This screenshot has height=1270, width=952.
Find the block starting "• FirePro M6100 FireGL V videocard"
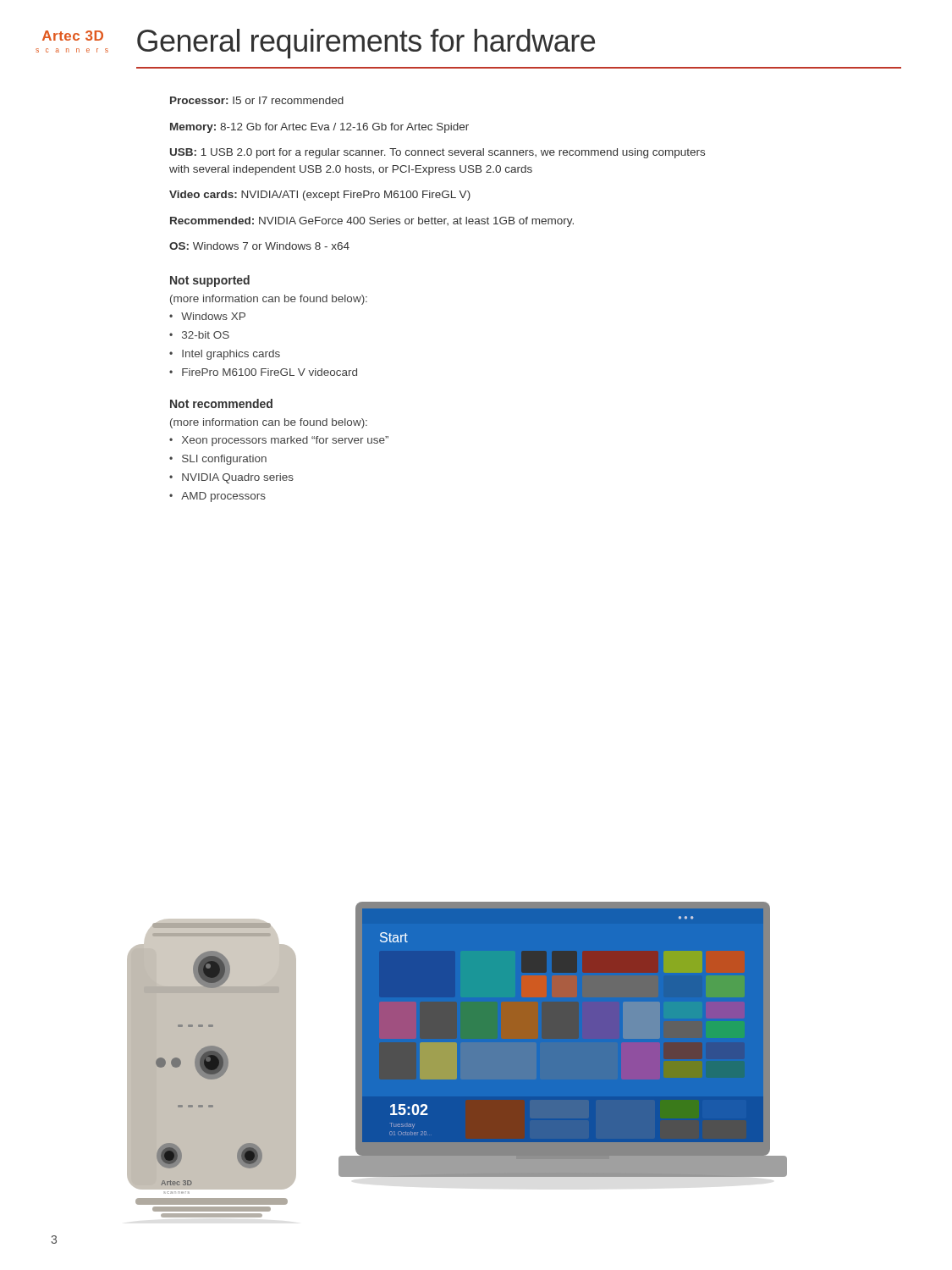[264, 372]
